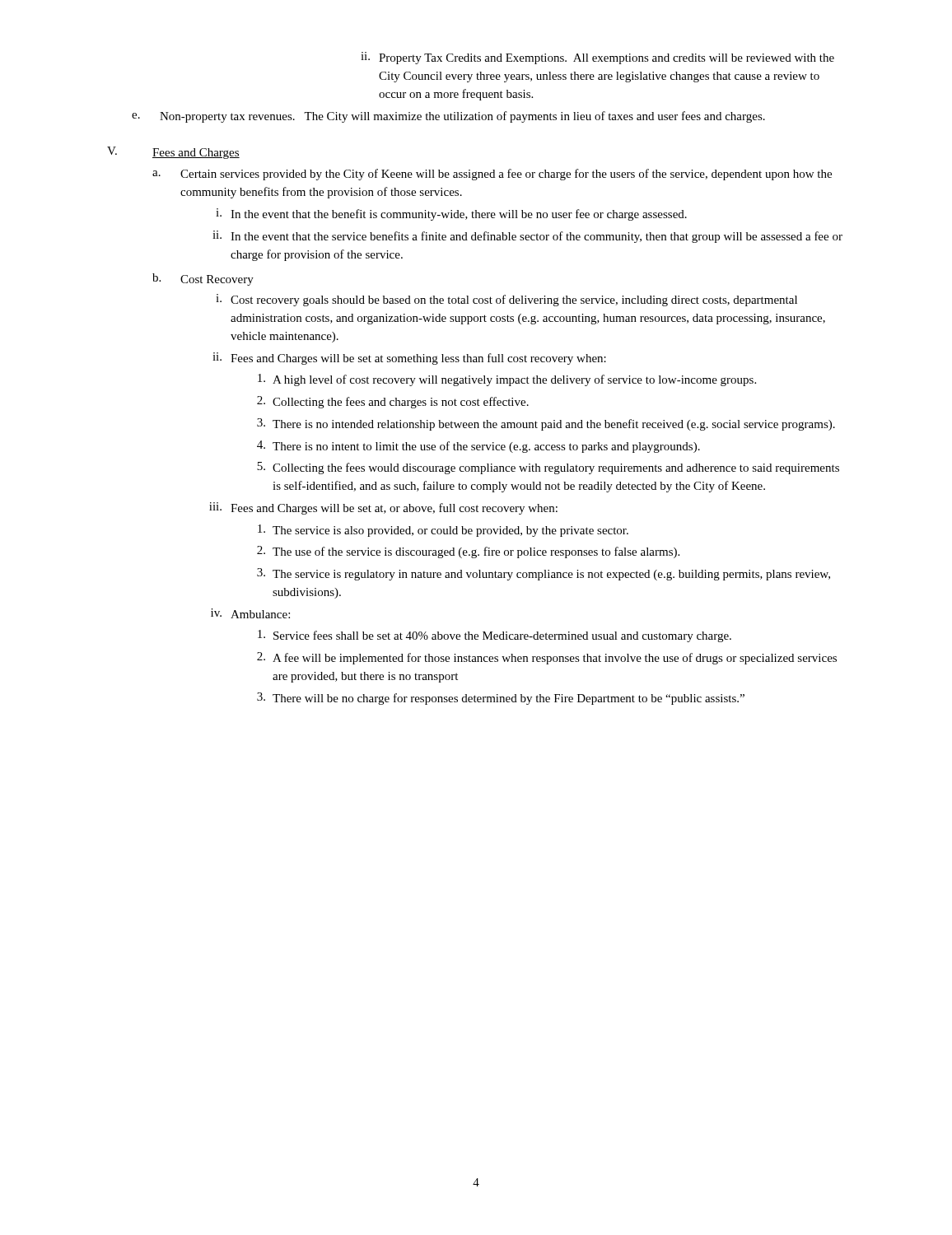The image size is (952, 1235).
Task: Find the block on this page that starts "3. There is no intended relationship between"
Action: click(544, 425)
